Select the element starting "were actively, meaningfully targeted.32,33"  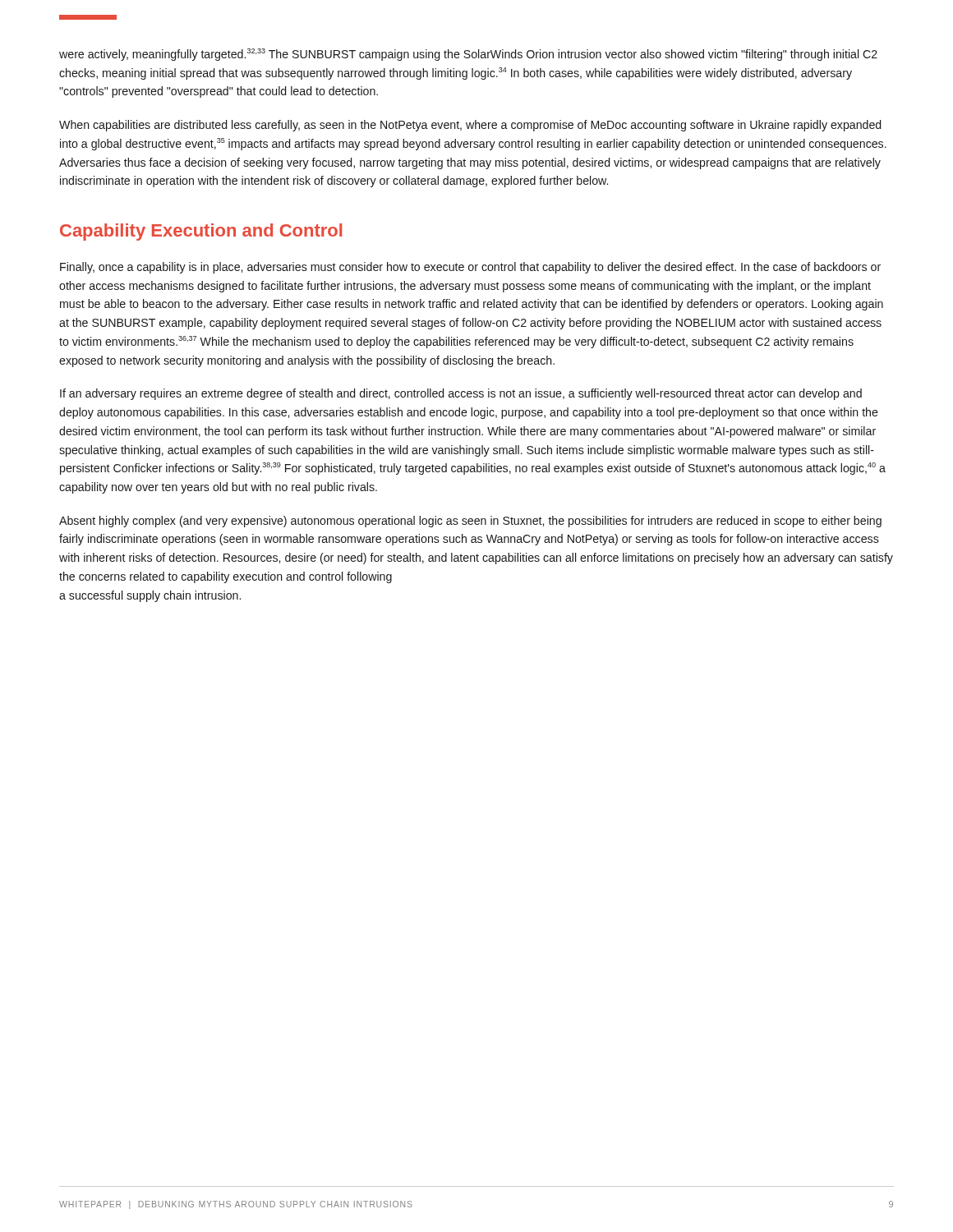pyautogui.click(x=468, y=73)
